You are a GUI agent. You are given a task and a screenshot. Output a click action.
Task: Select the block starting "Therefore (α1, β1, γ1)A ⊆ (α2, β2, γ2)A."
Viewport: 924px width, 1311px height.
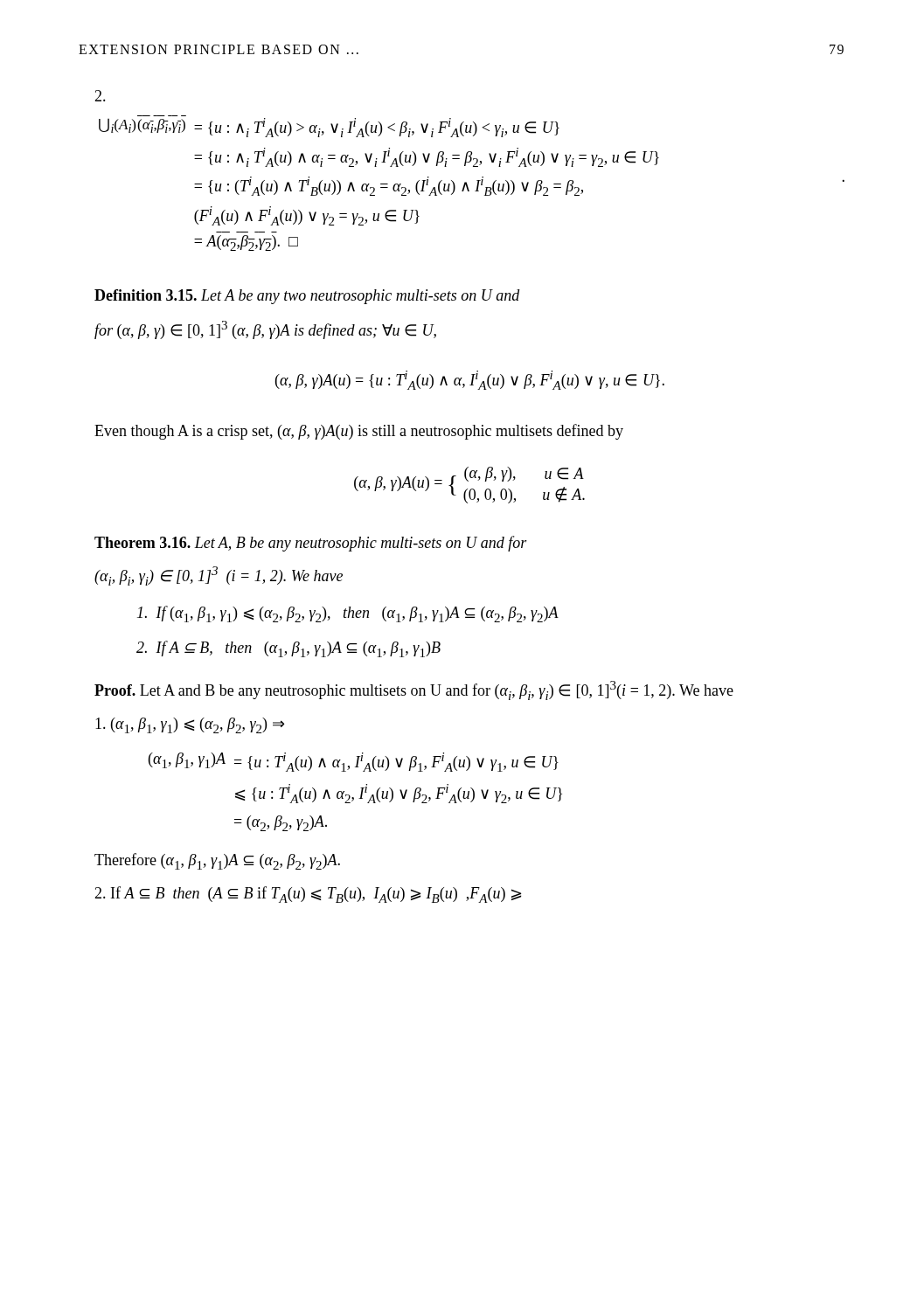(x=218, y=862)
